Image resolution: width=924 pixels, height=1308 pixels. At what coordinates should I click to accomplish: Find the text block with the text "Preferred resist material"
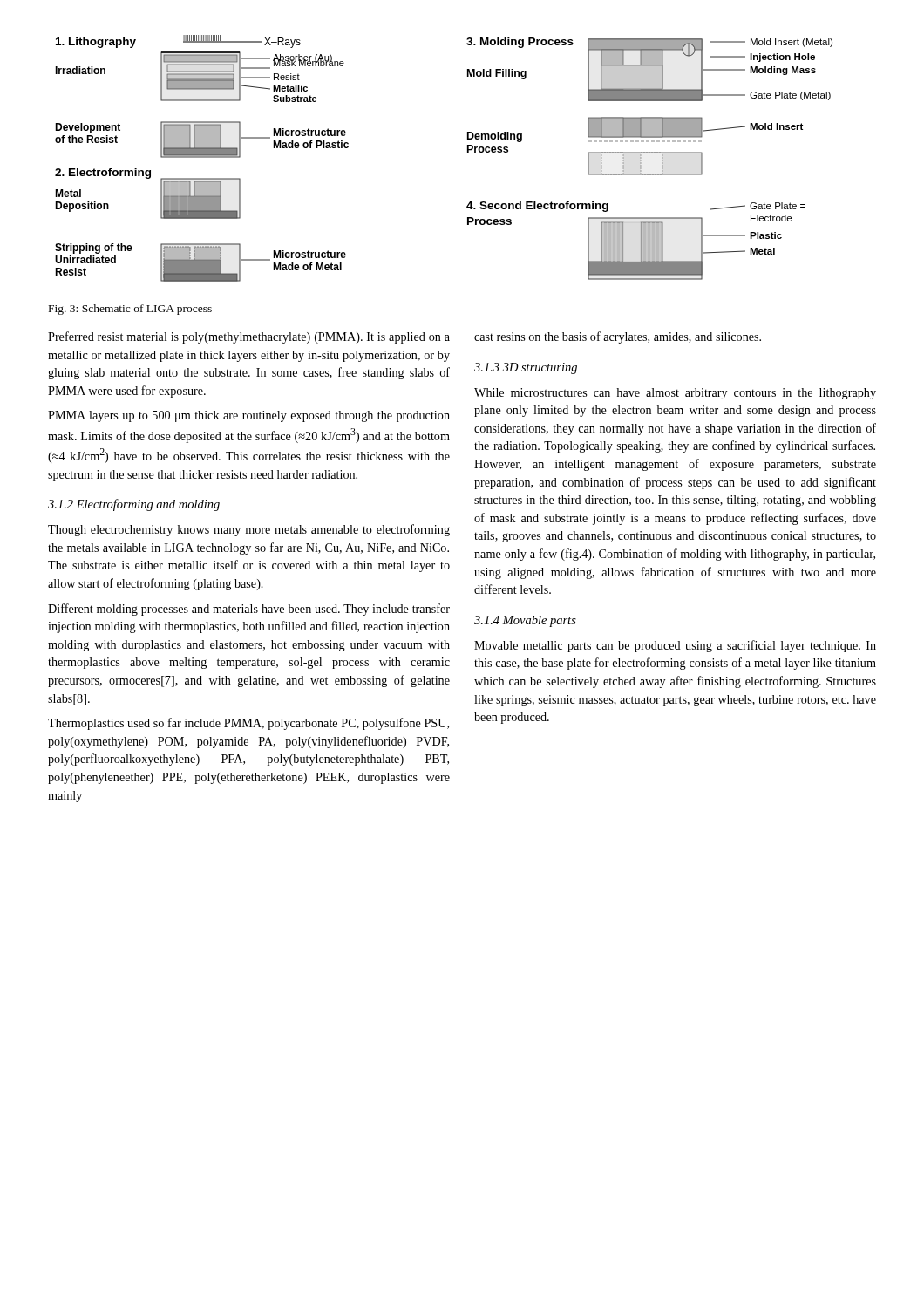coord(249,406)
